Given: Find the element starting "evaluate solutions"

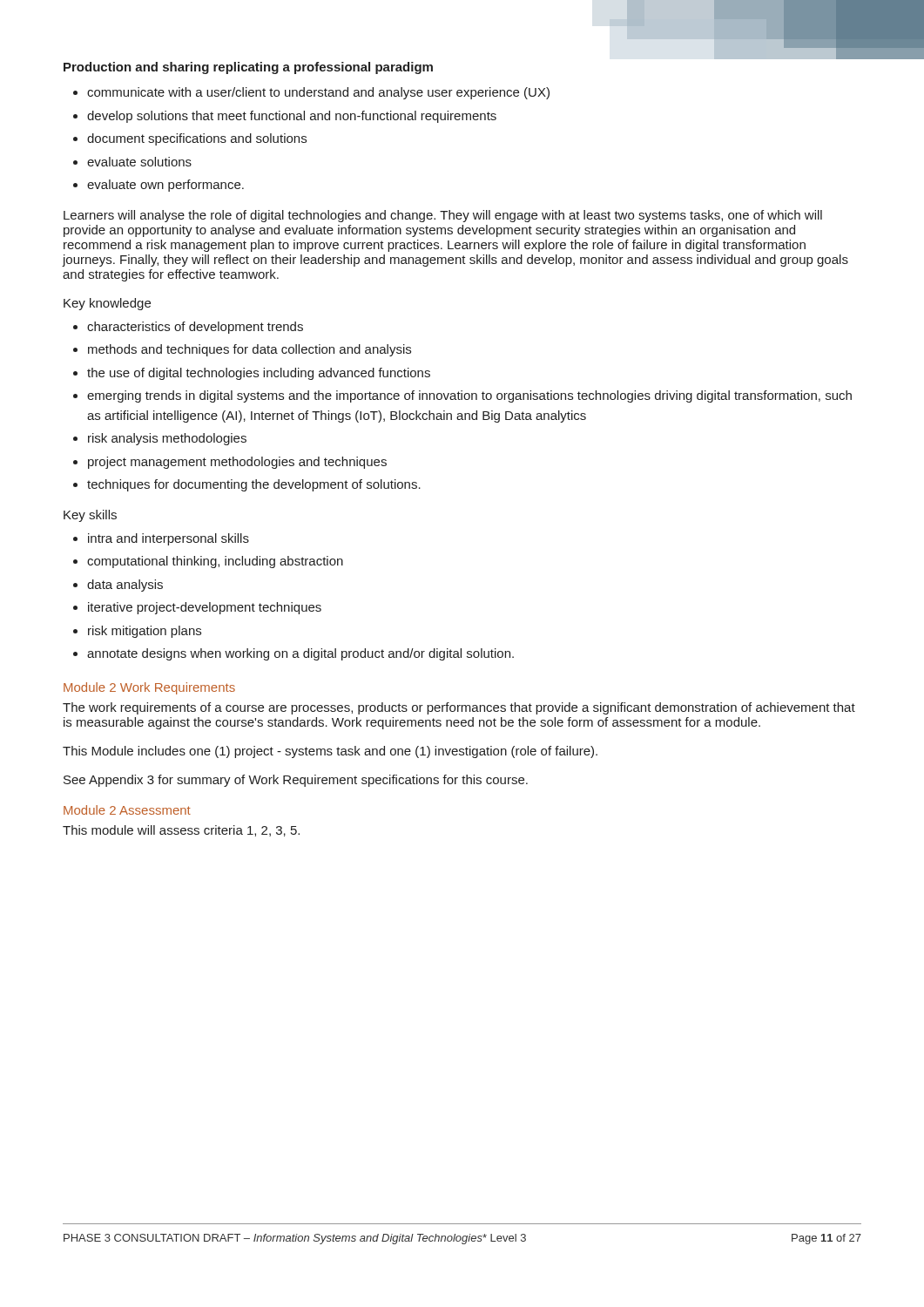Looking at the screenshot, I should (139, 161).
